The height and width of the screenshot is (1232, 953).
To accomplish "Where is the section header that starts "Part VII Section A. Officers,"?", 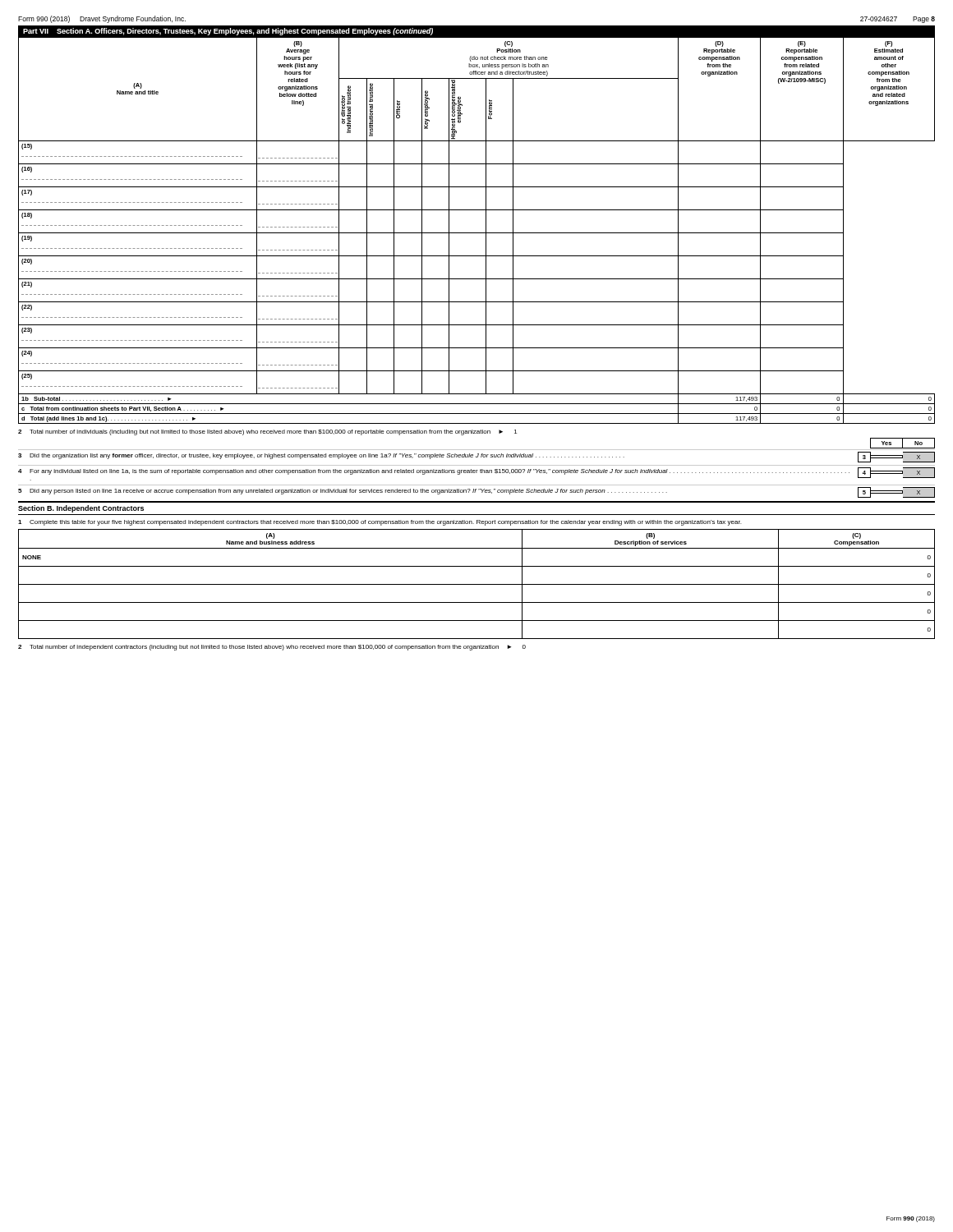I will [x=228, y=31].
